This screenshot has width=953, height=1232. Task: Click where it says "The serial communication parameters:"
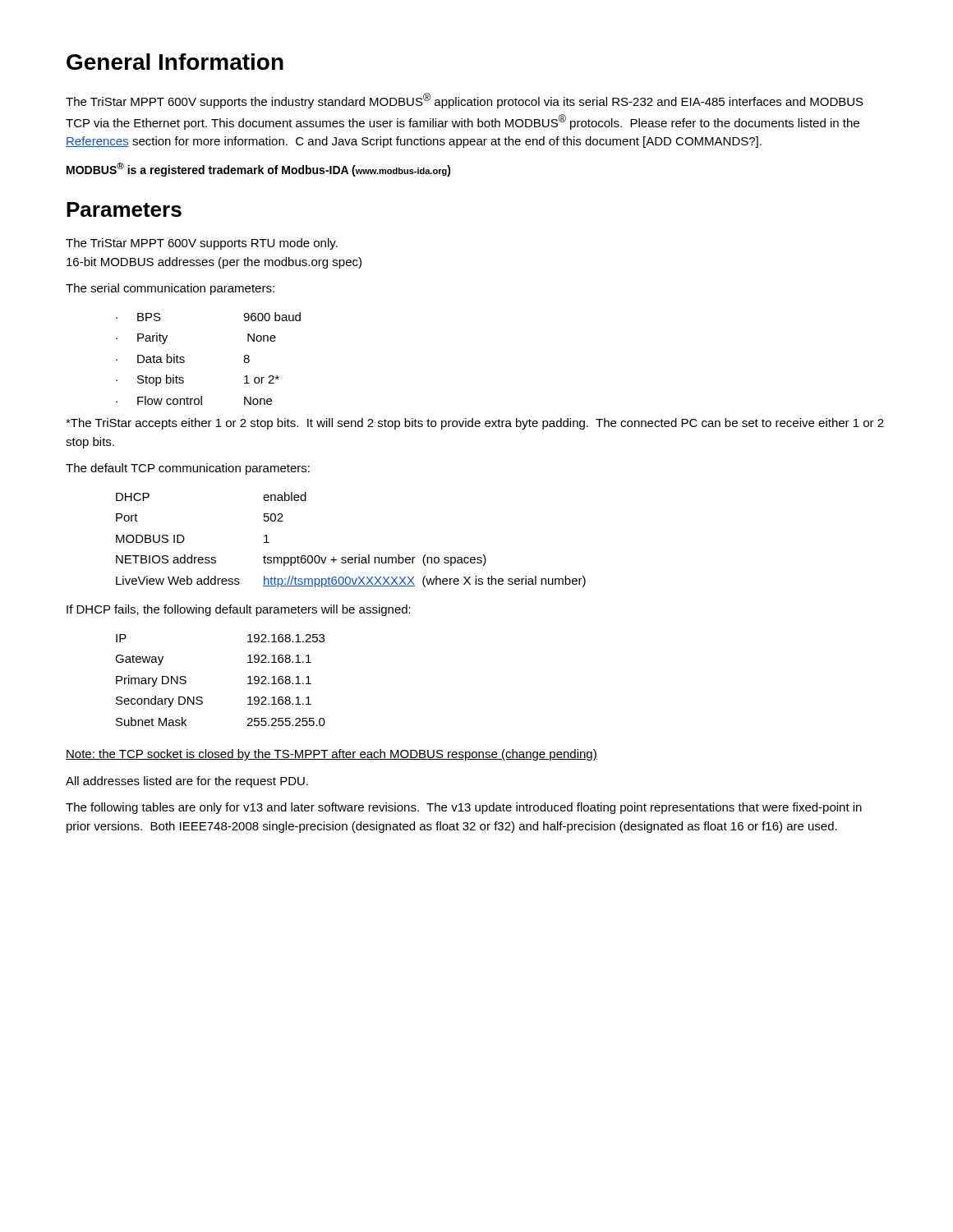[170, 289]
